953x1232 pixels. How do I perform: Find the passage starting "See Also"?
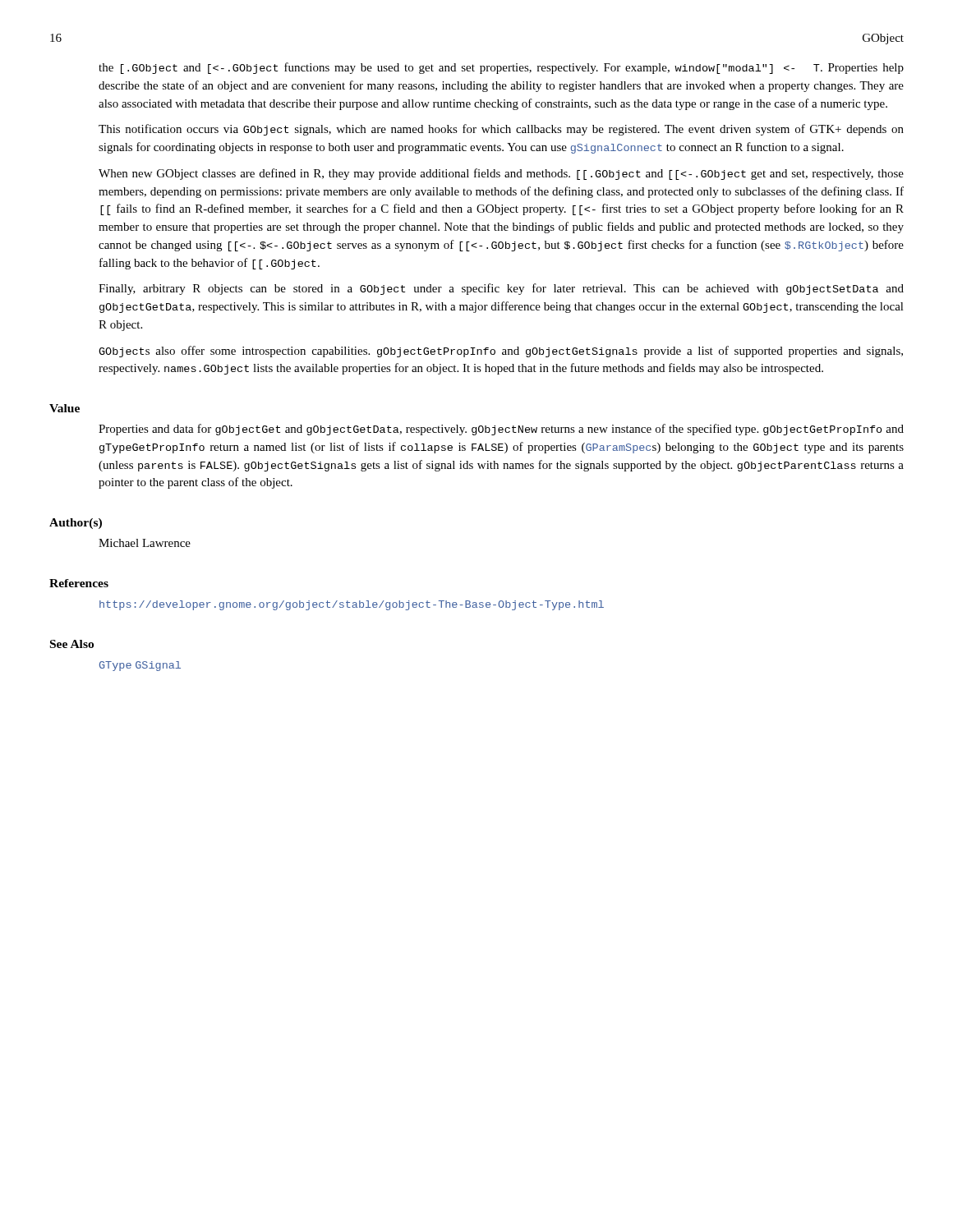coord(72,643)
